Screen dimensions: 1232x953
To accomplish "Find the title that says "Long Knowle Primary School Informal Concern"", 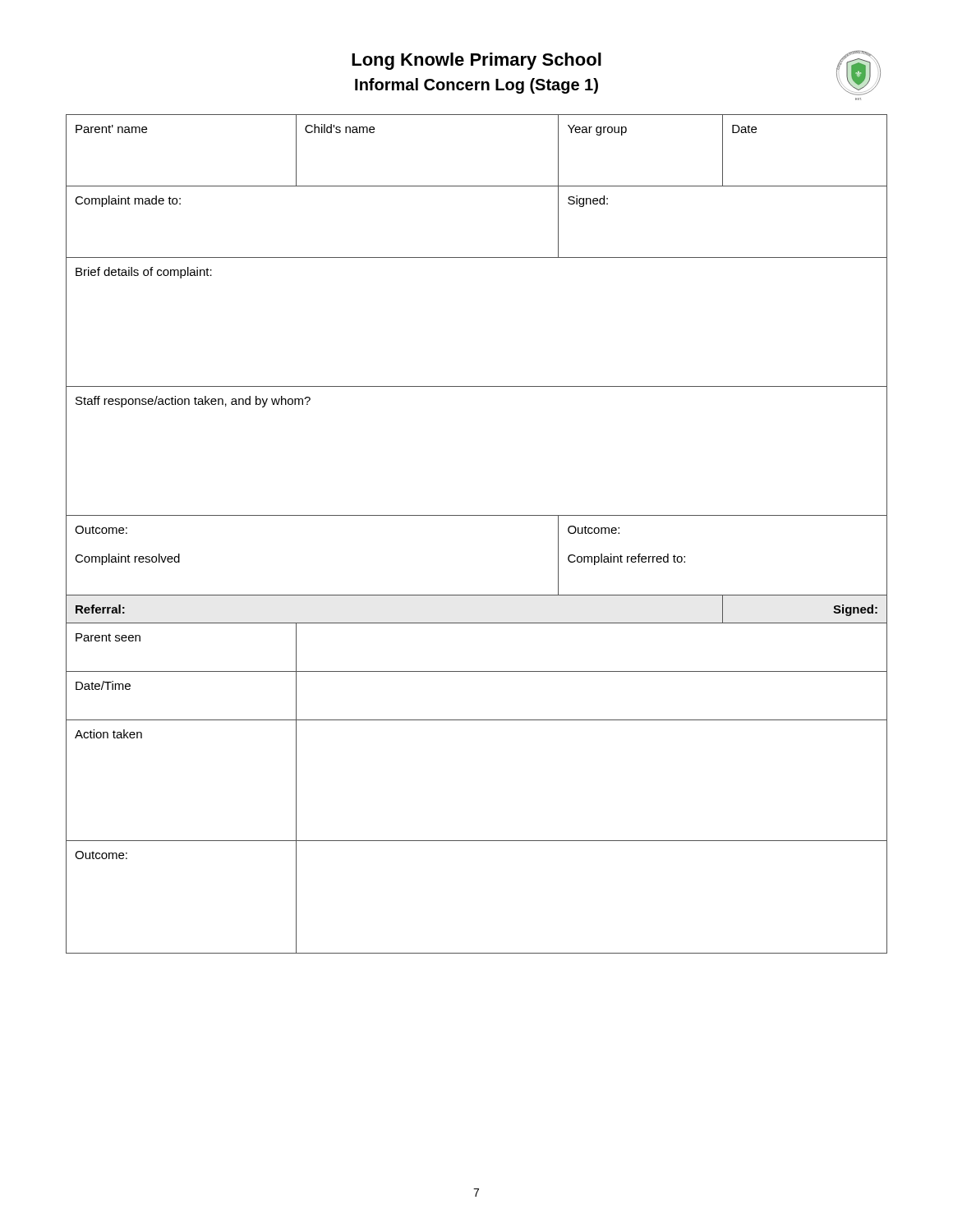I will [x=619, y=72].
